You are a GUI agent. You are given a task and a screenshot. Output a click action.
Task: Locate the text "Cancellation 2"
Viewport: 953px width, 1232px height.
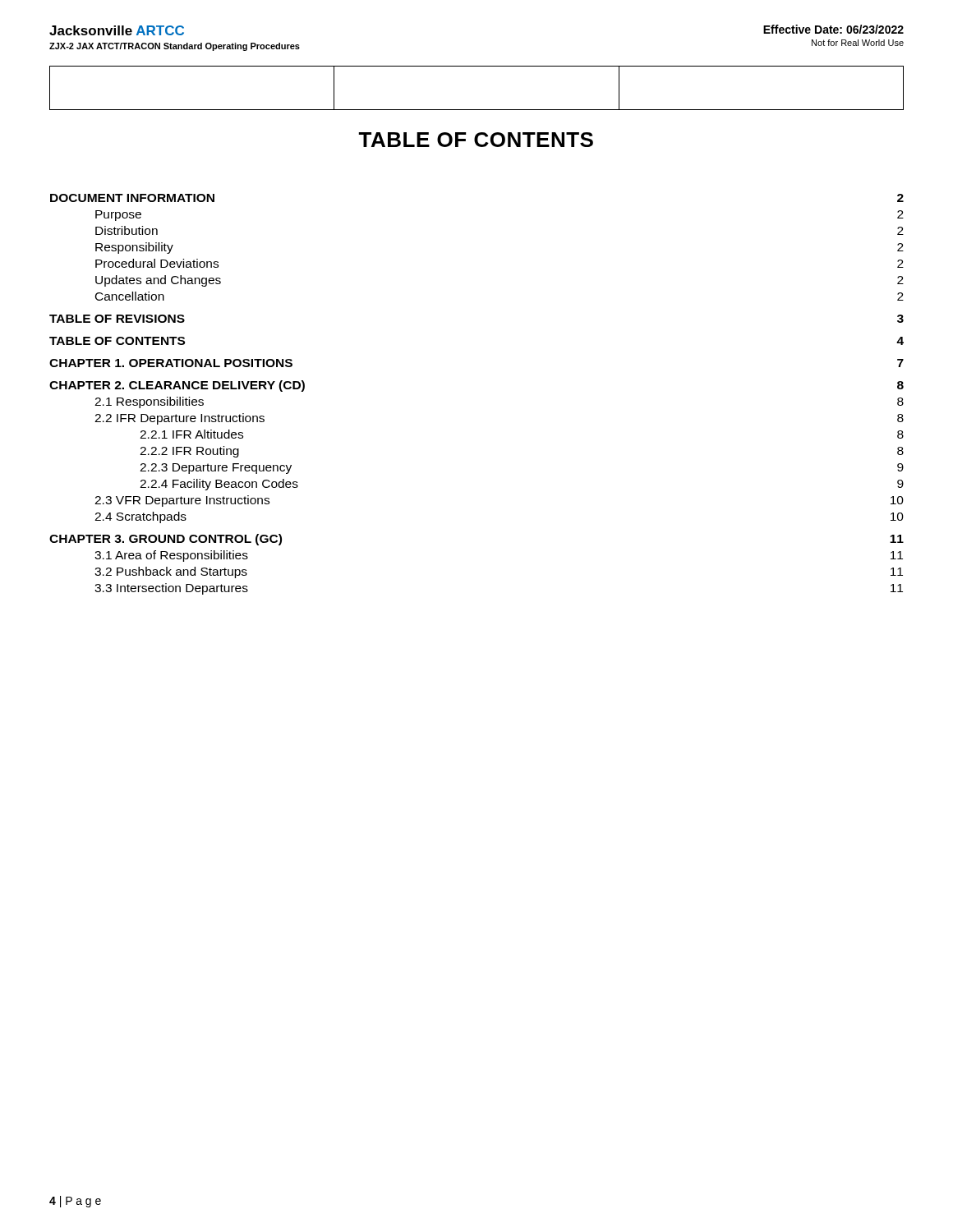coord(128,297)
